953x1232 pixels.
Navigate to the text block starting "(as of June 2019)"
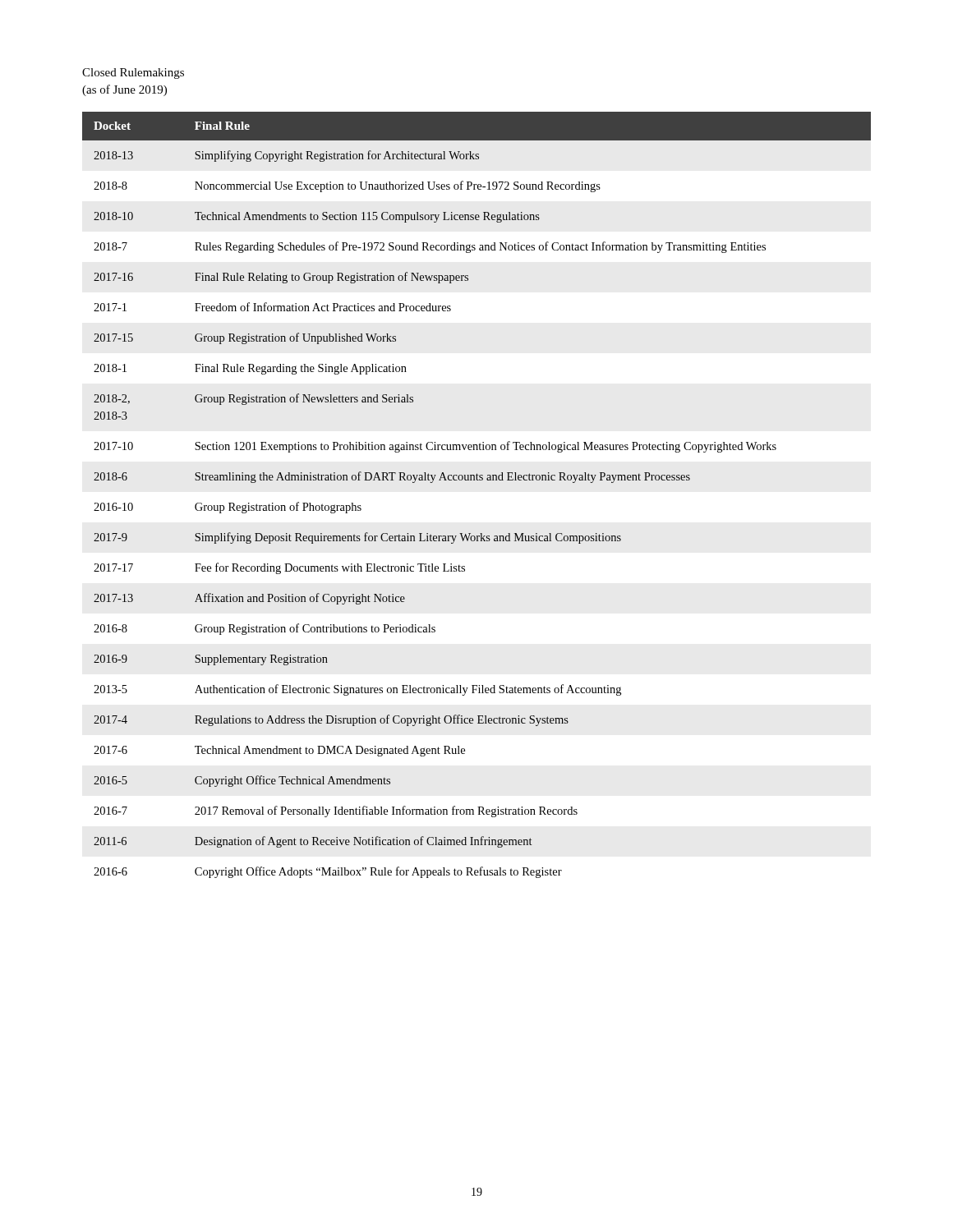tap(125, 90)
